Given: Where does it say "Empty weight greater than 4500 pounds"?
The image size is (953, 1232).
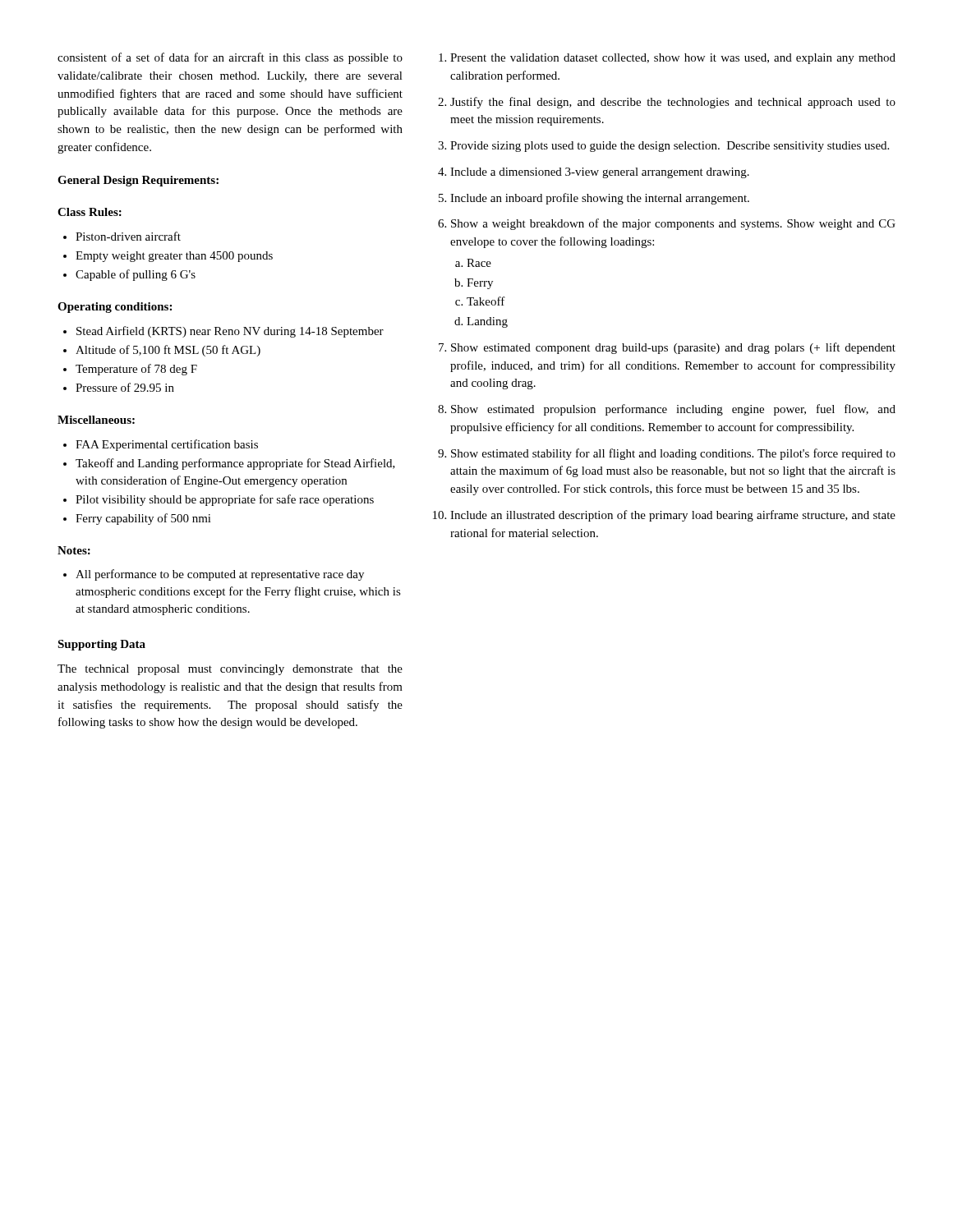Looking at the screenshot, I should click(230, 256).
